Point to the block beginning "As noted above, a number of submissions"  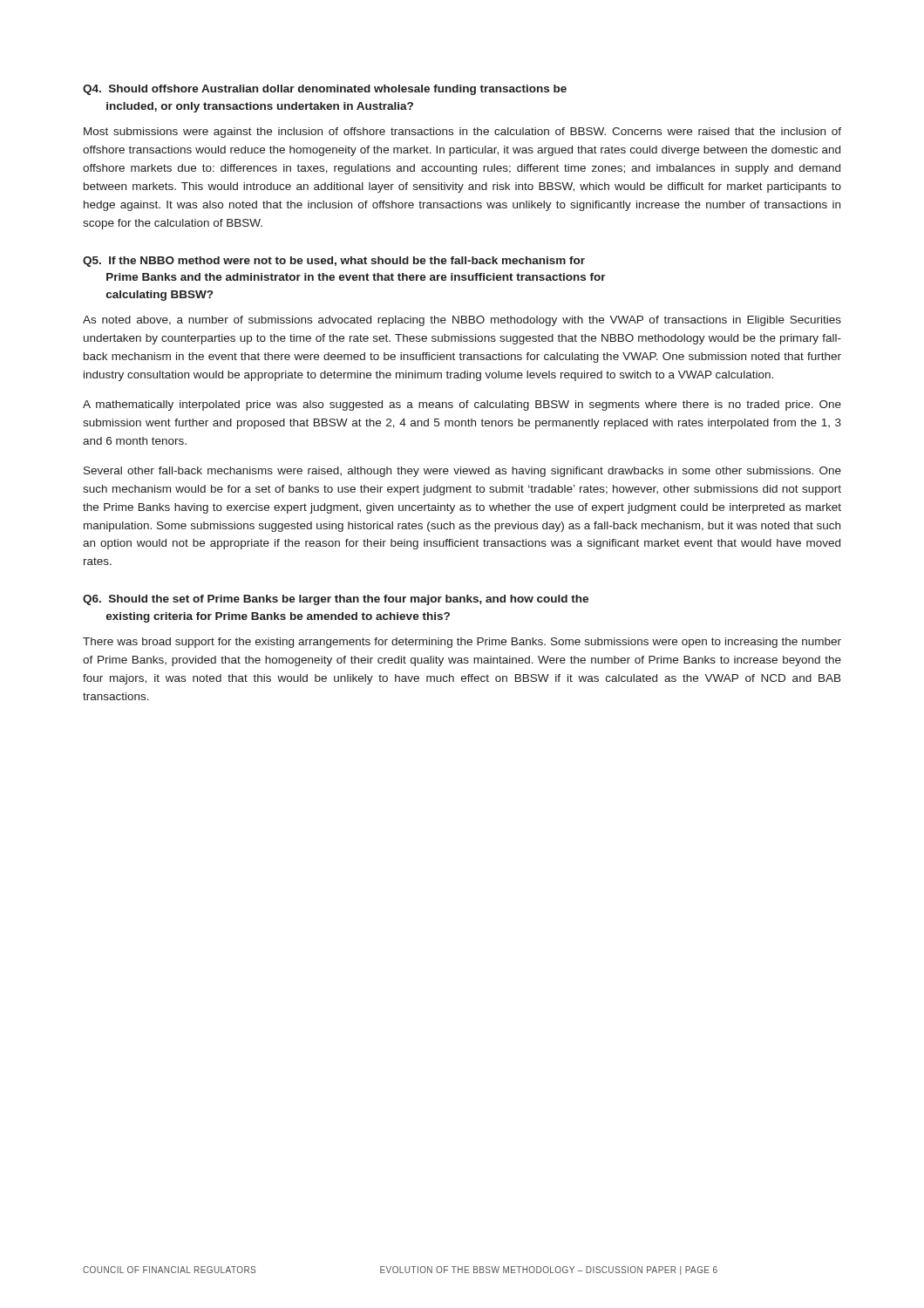tap(462, 347)
